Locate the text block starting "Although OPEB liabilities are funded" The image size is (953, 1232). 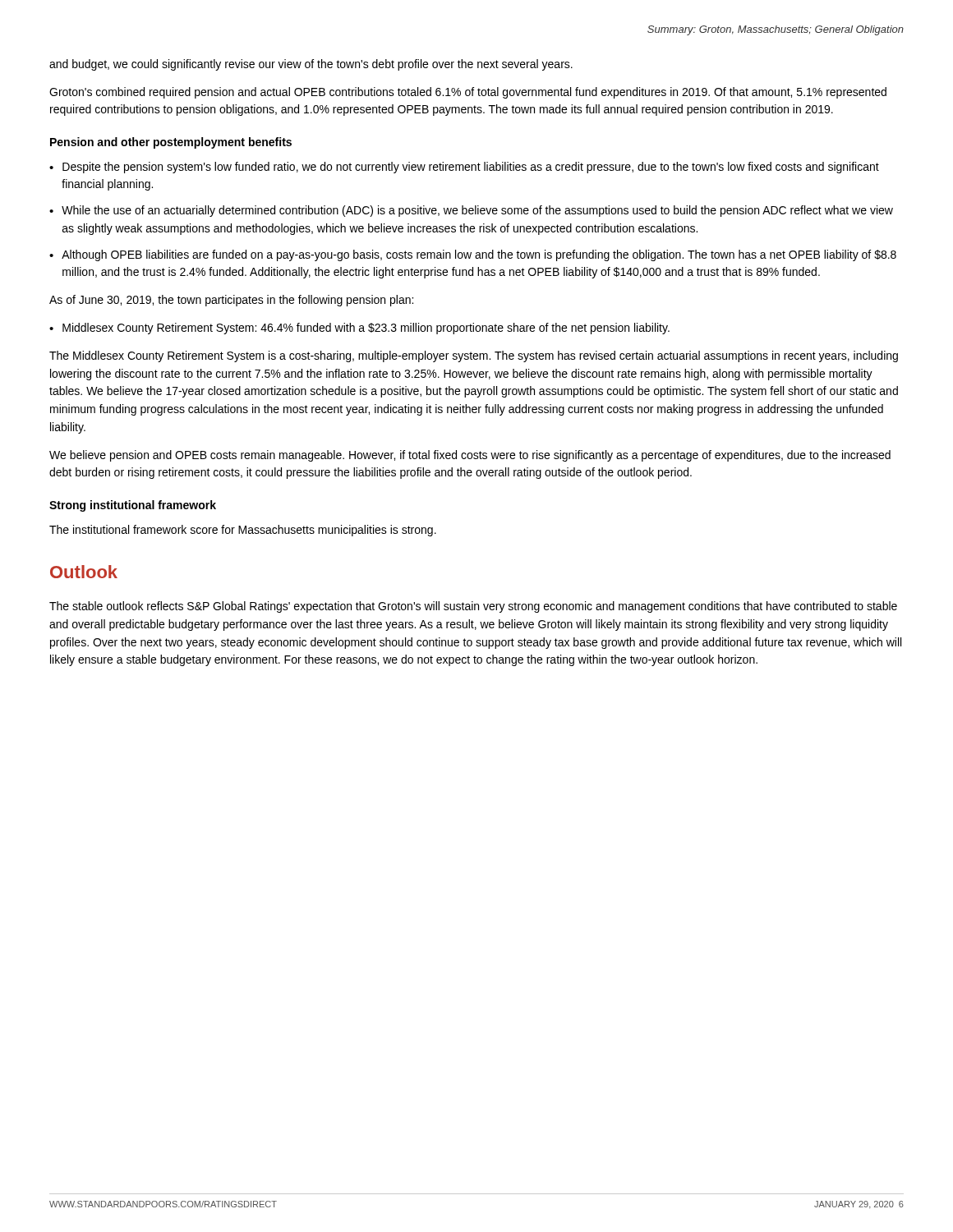click(x=483, y=264)
